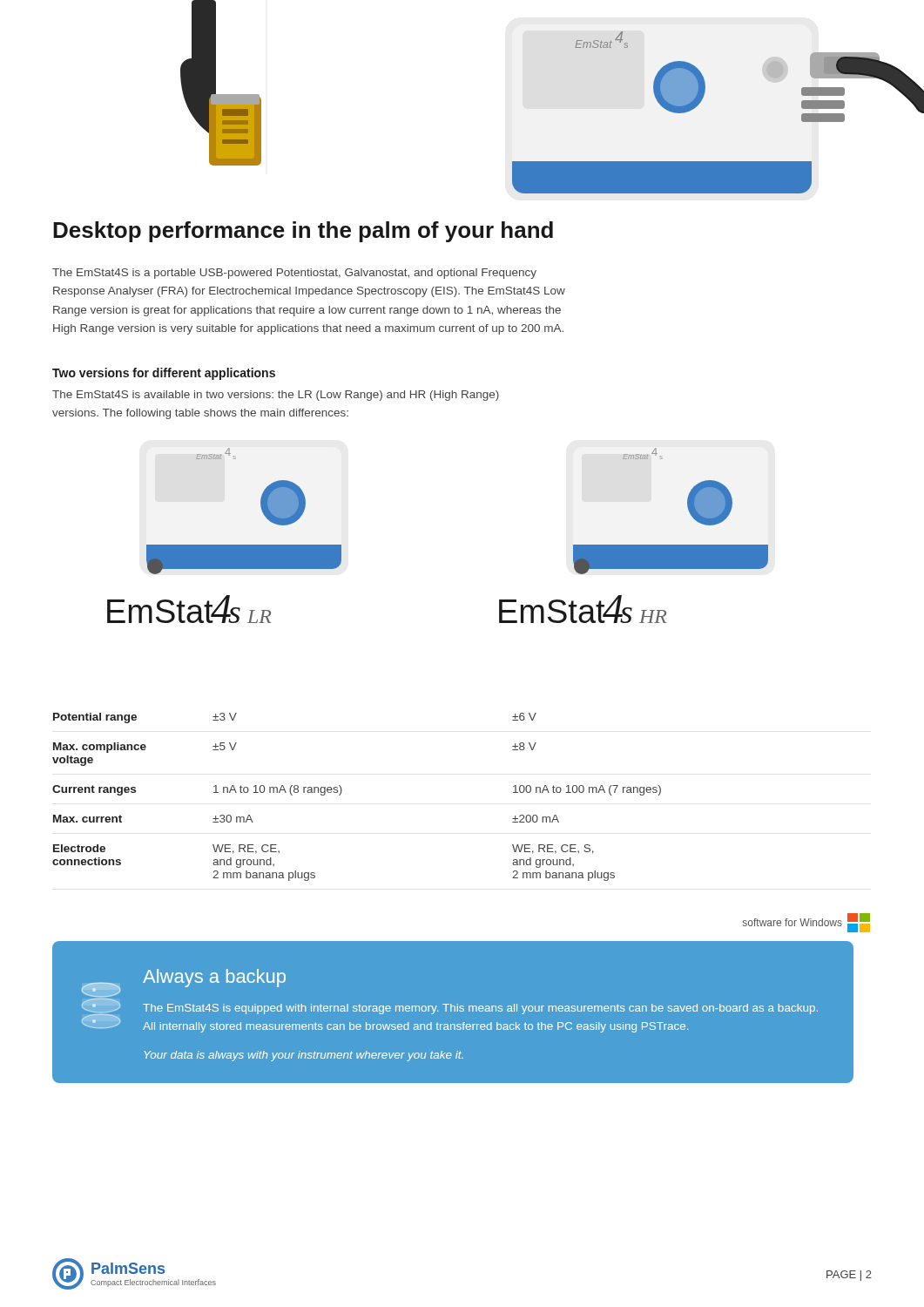Point to the text block starting "The EmStat4S is available in"
The image size is (924, 1307).
pyautogui.click(x=296, y=404)
